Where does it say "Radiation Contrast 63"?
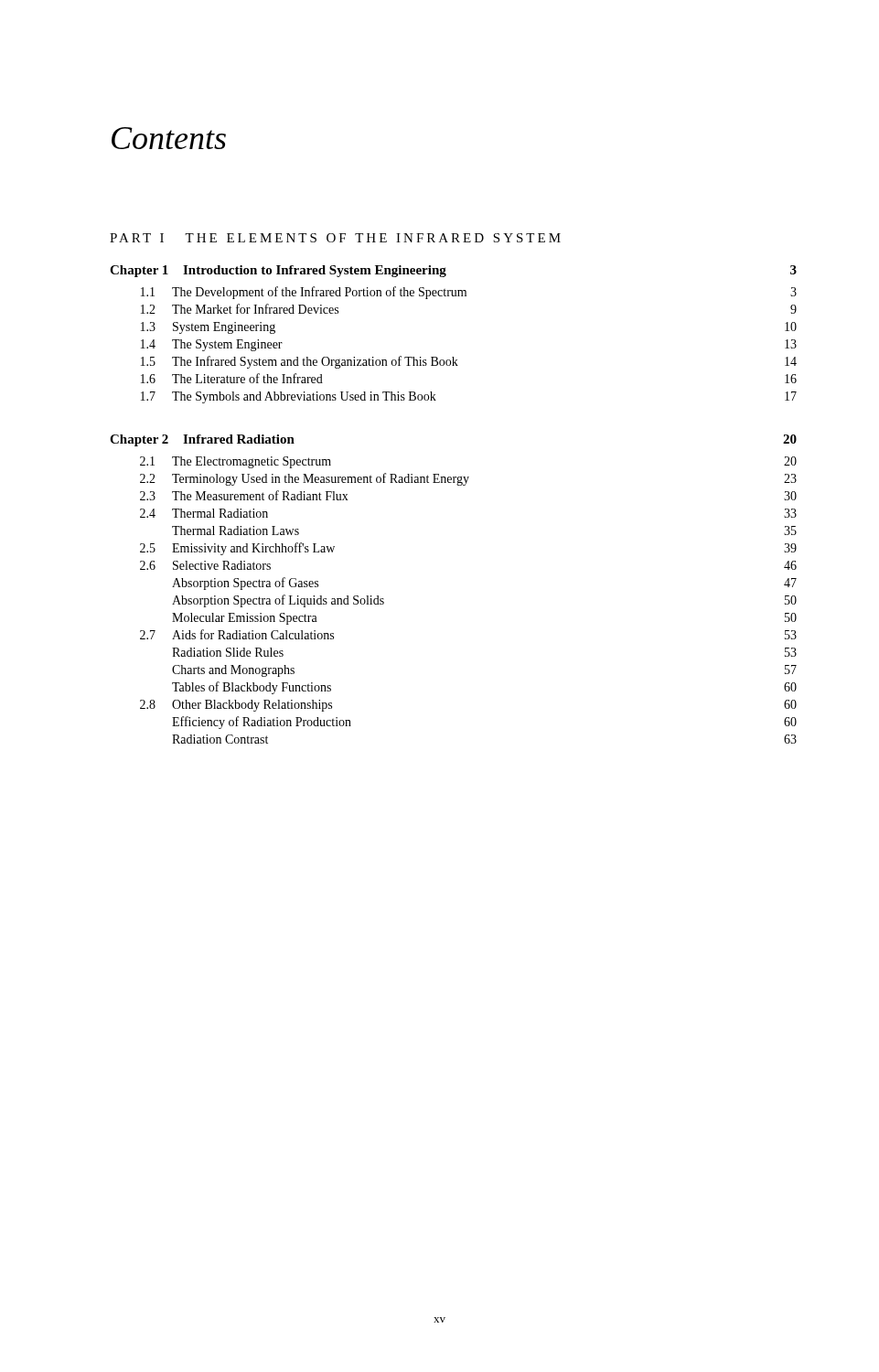The height and width of the screenshot is (1372, 879). [x=218, y=738]
